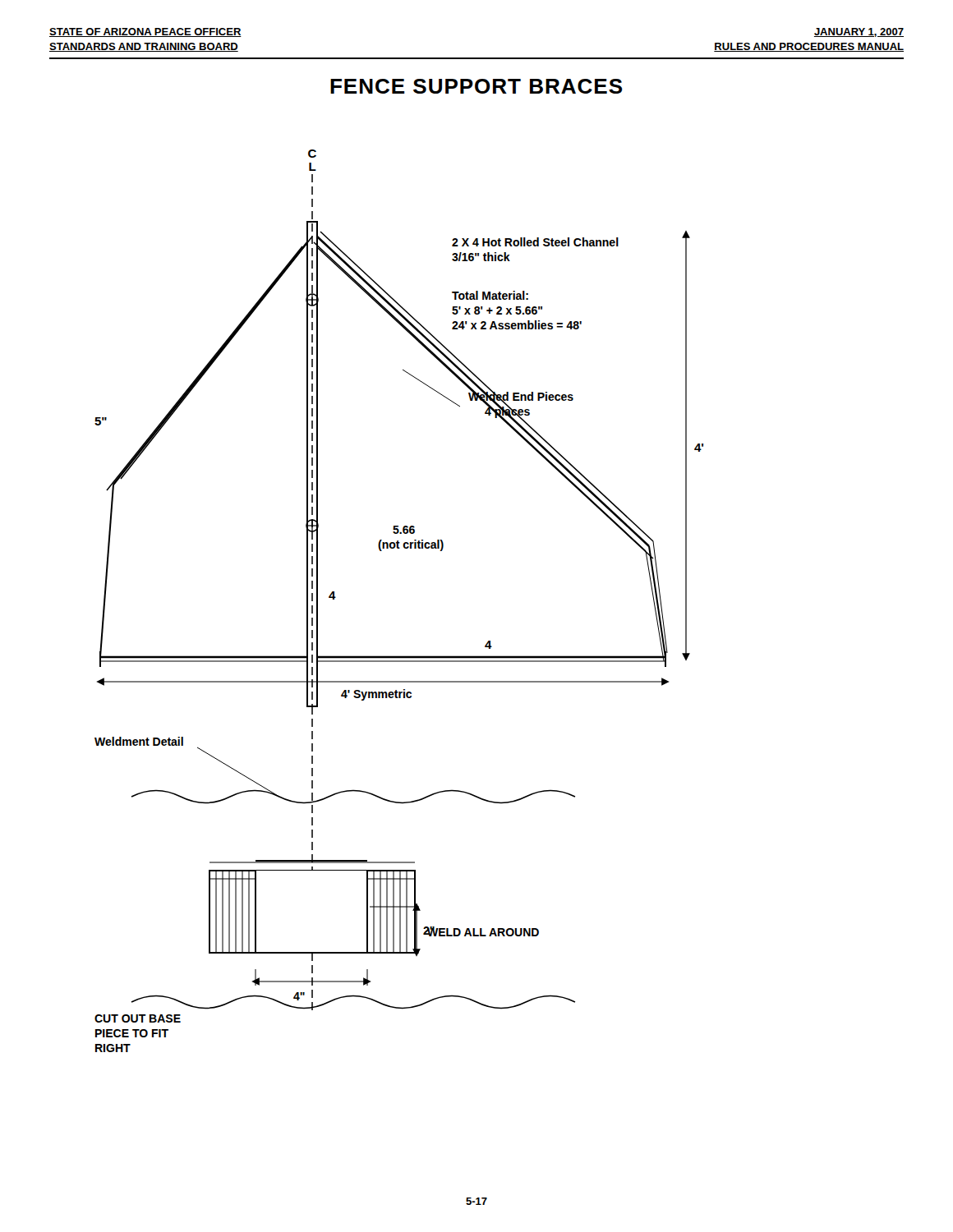
Task: Find the title
Action: point(476,86)
